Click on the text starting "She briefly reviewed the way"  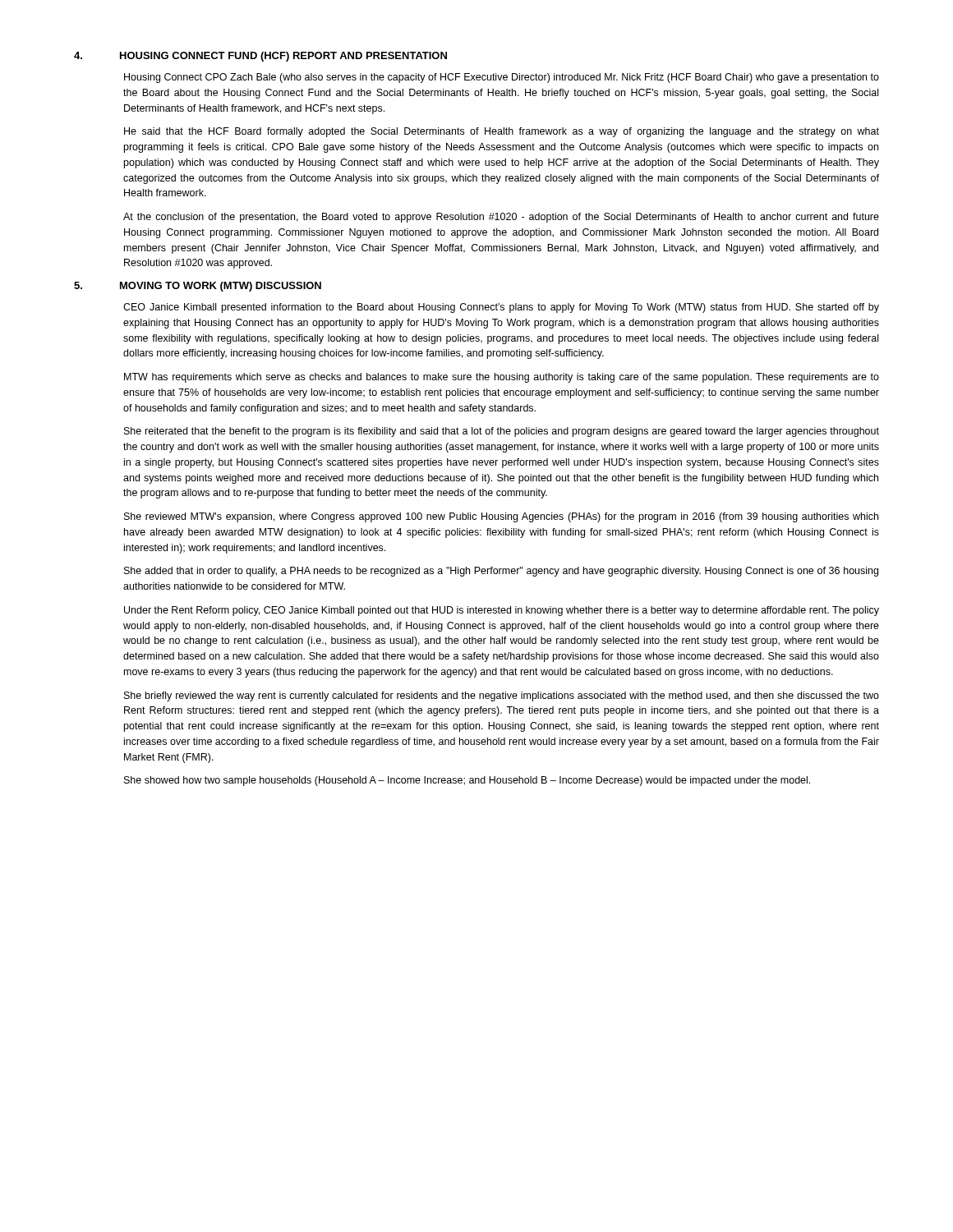point(501,726)
